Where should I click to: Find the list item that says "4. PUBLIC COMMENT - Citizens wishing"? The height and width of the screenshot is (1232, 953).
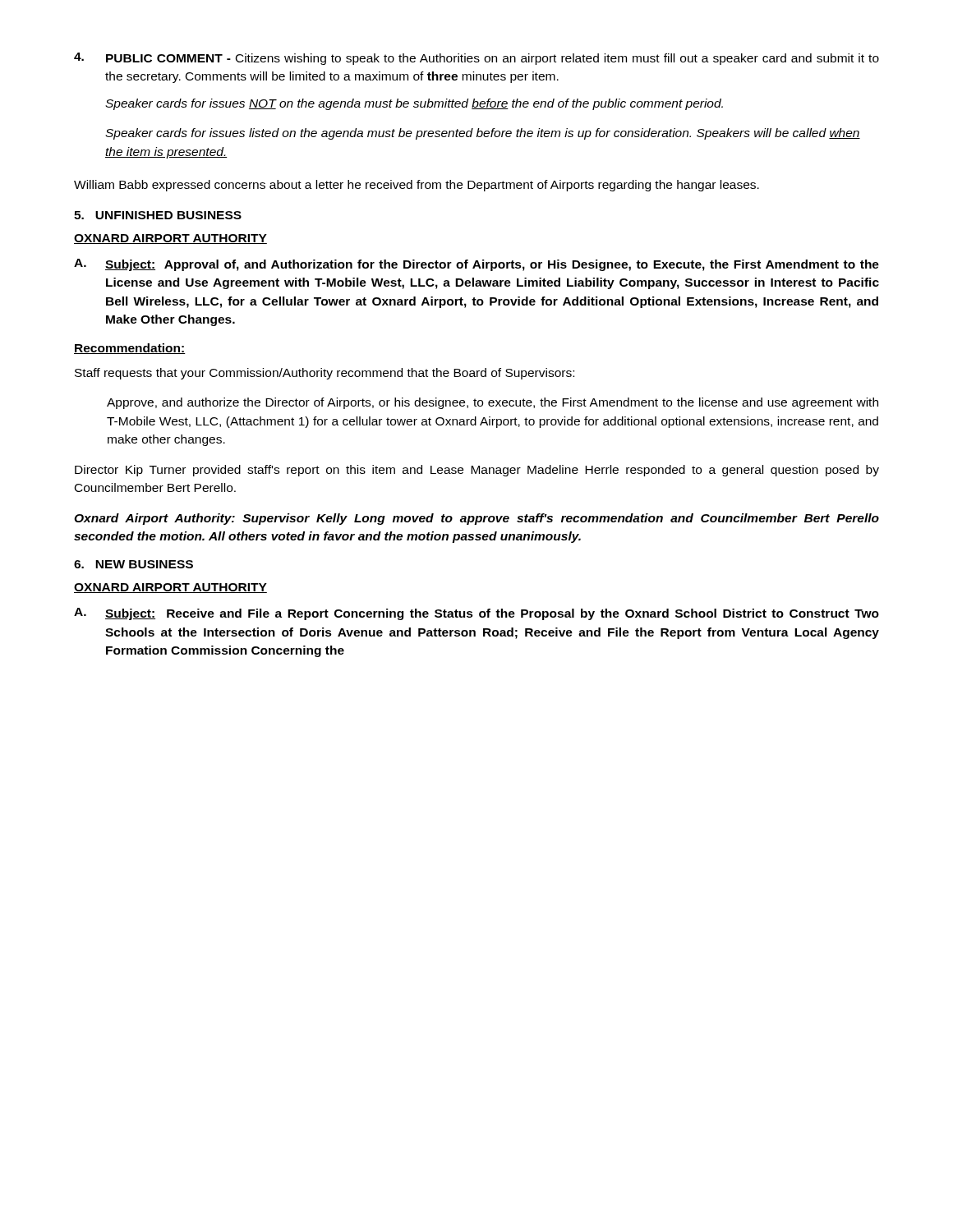(476, 68)
